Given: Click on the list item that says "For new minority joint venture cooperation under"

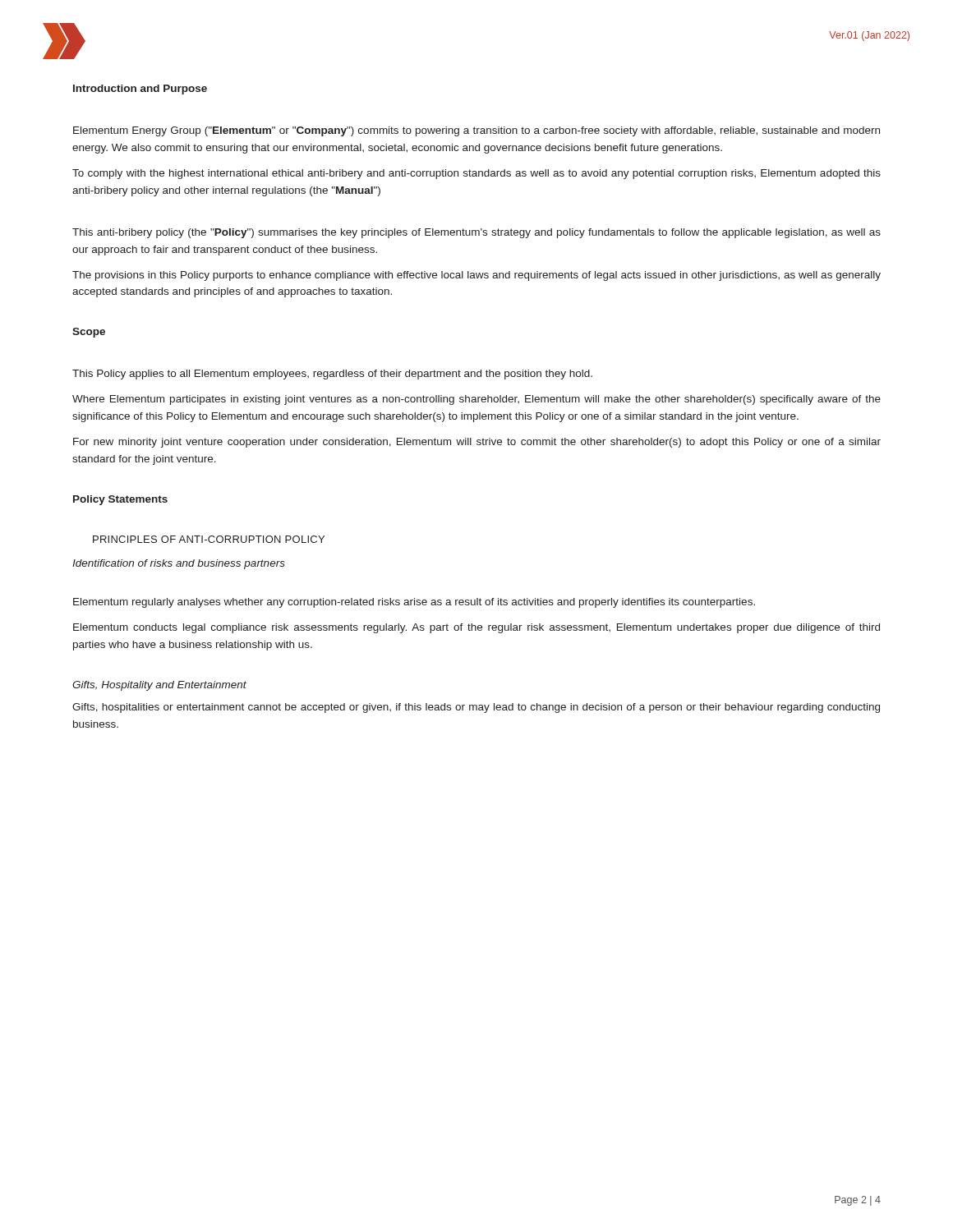Looking at the screenshot, I should coord(476,451).
